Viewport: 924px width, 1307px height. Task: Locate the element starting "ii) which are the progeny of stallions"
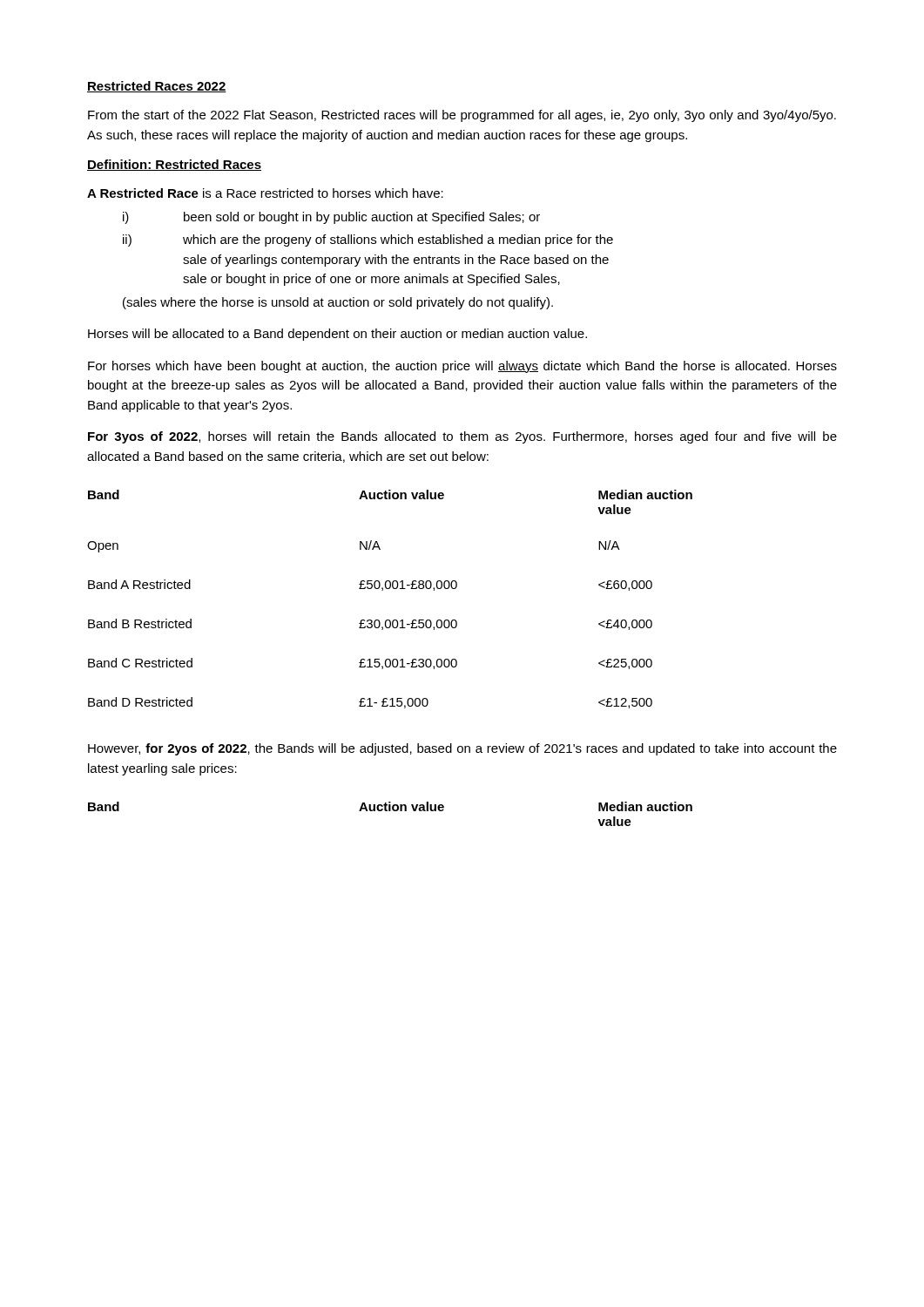pyautogui.click(x=462, y=259)
